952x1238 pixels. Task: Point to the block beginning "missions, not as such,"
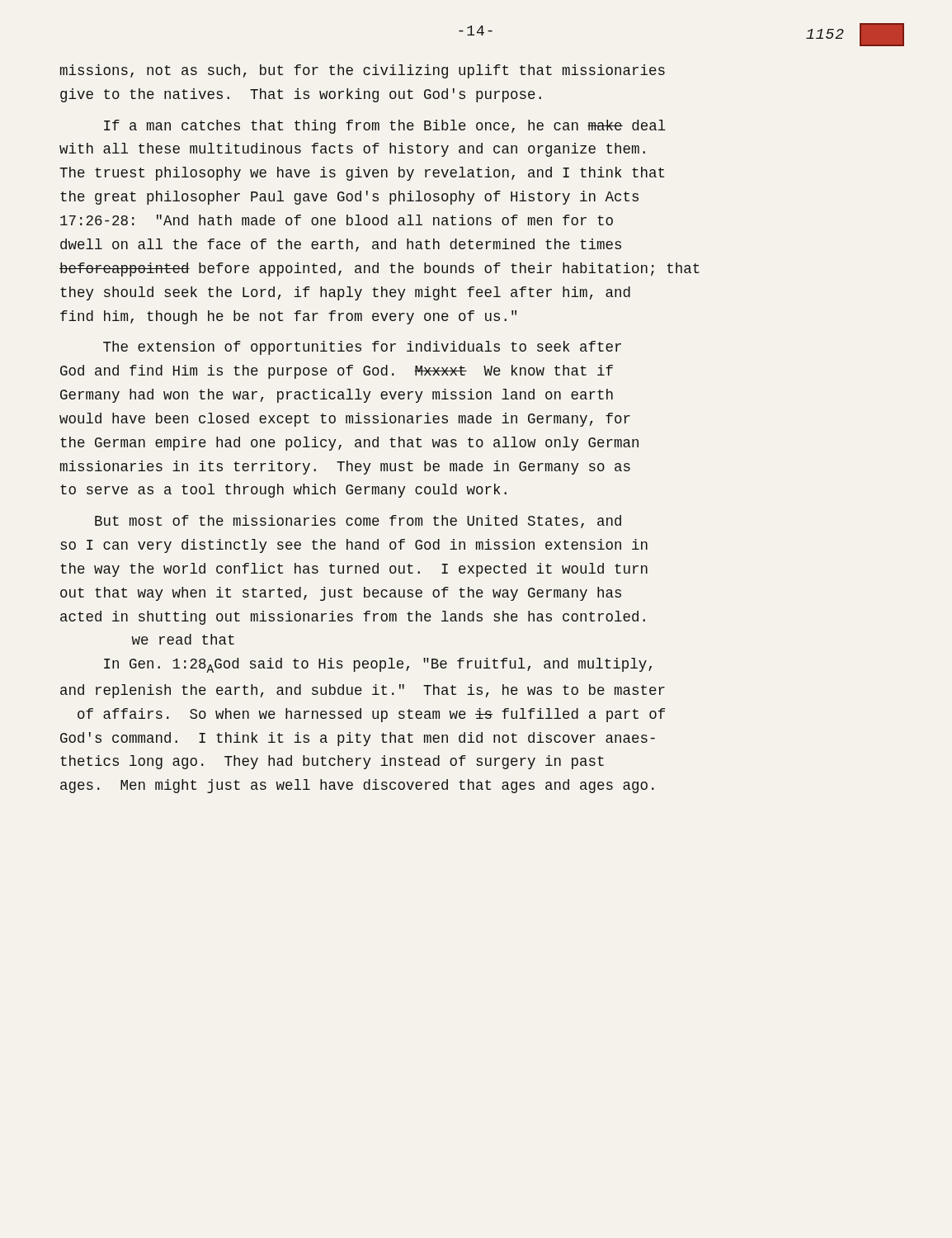coord(476,429)
